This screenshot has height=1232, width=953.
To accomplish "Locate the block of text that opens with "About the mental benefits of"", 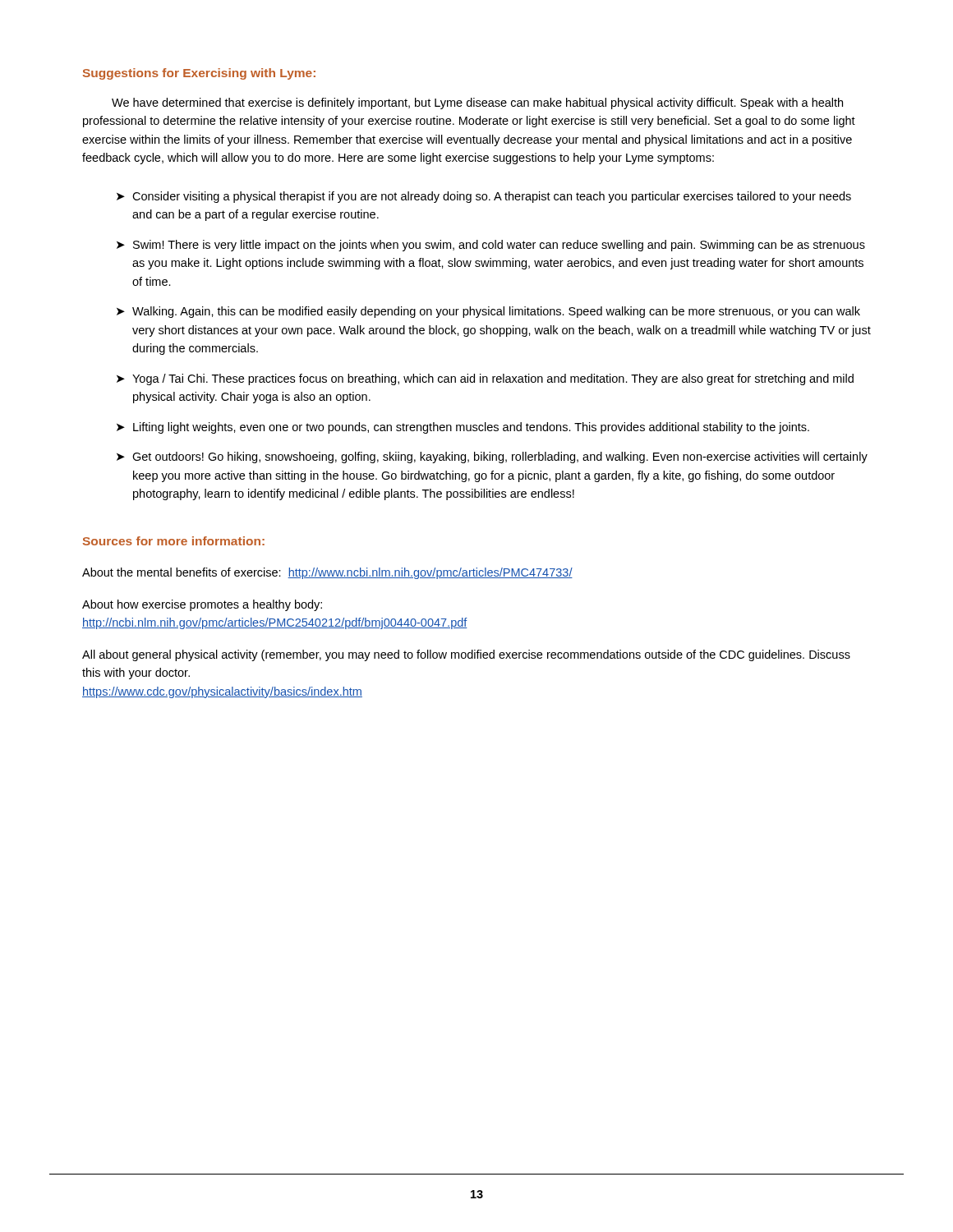I will (x=327, y=573).
